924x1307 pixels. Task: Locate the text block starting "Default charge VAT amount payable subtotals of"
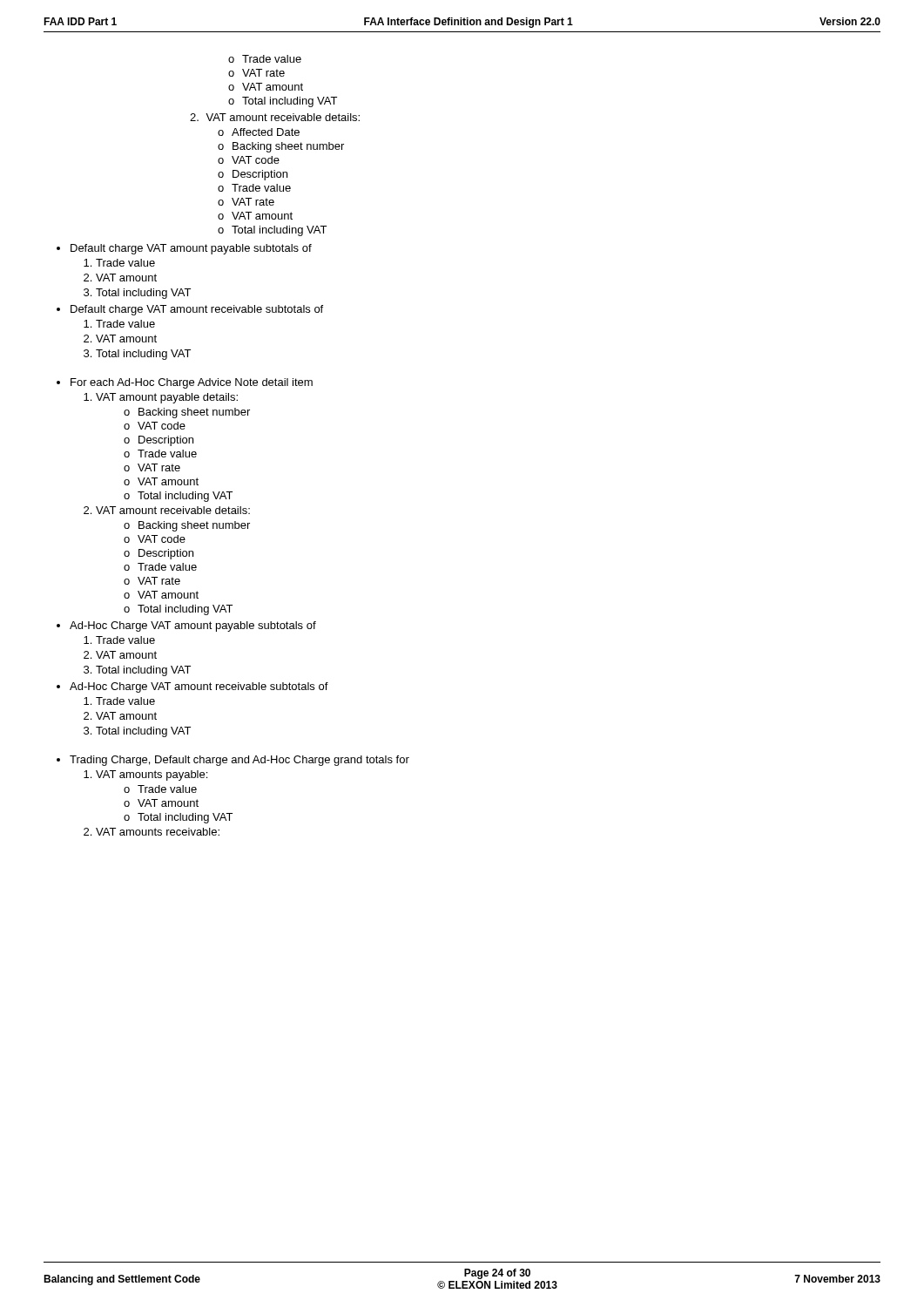pyautogui.click(x=191, y=249)
